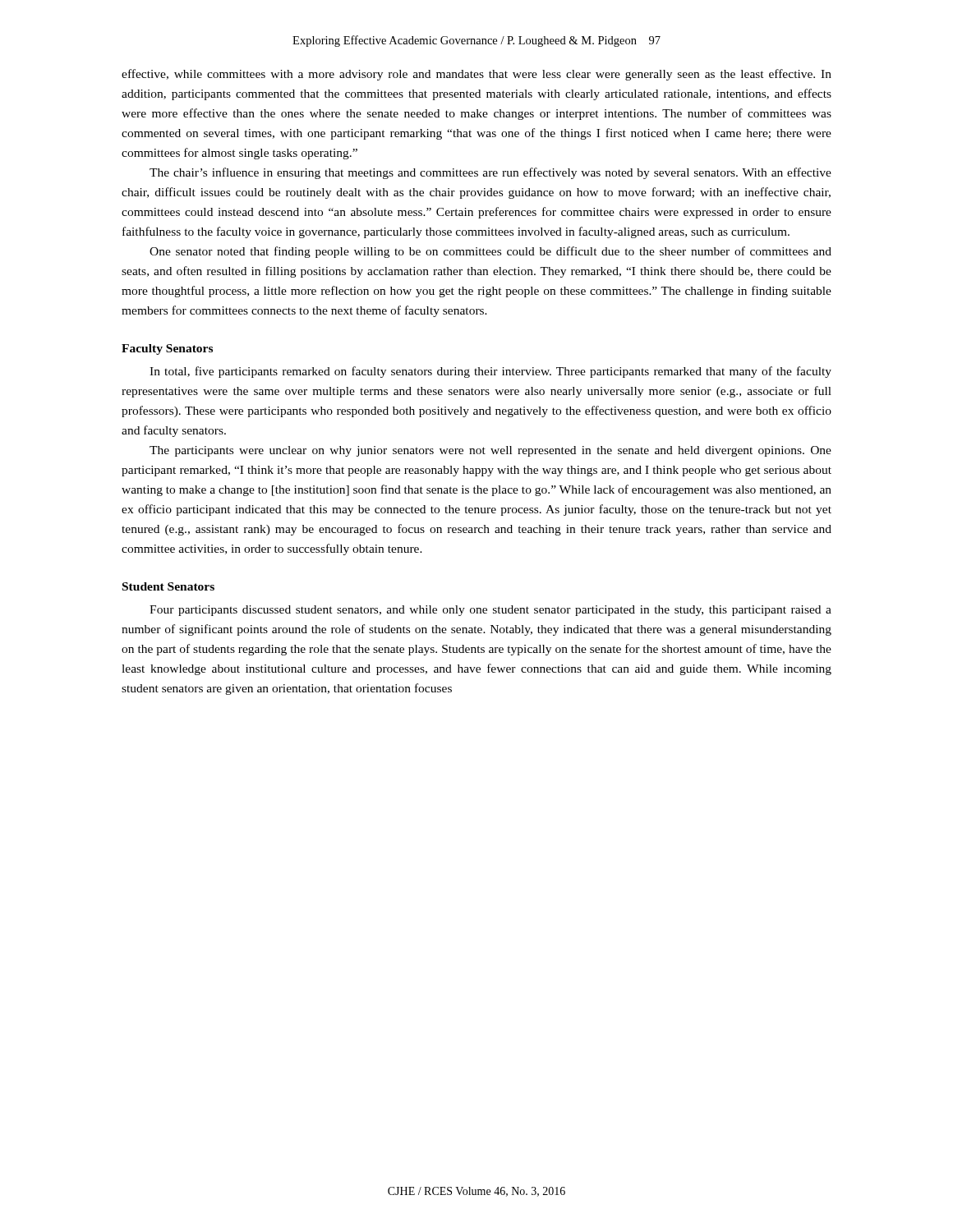Screen dimensions: 1232x953
Task: Locate the text "Student Senators"
Action: [168, 586]
